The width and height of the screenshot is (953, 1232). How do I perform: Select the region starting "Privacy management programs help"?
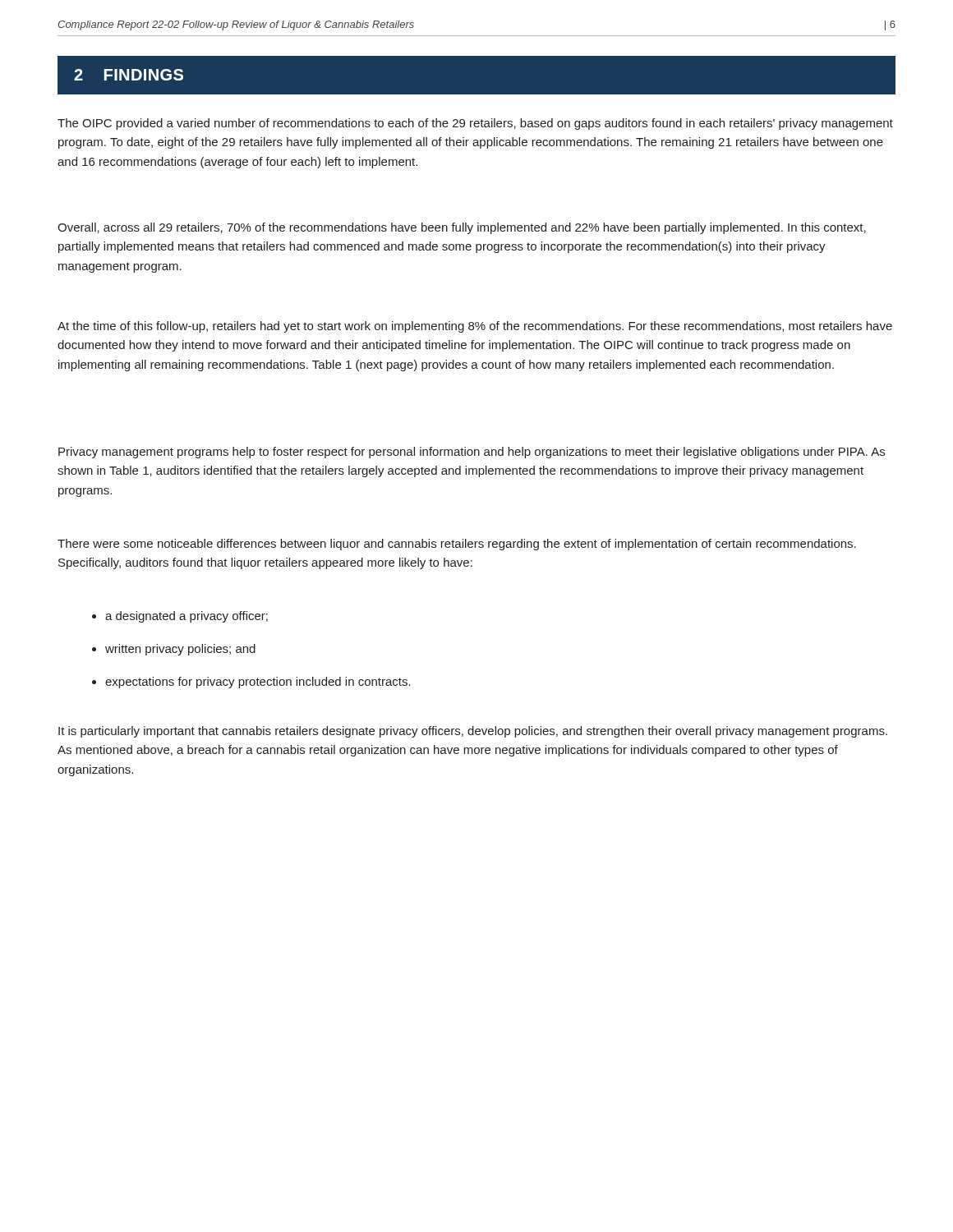coord(471,470)
